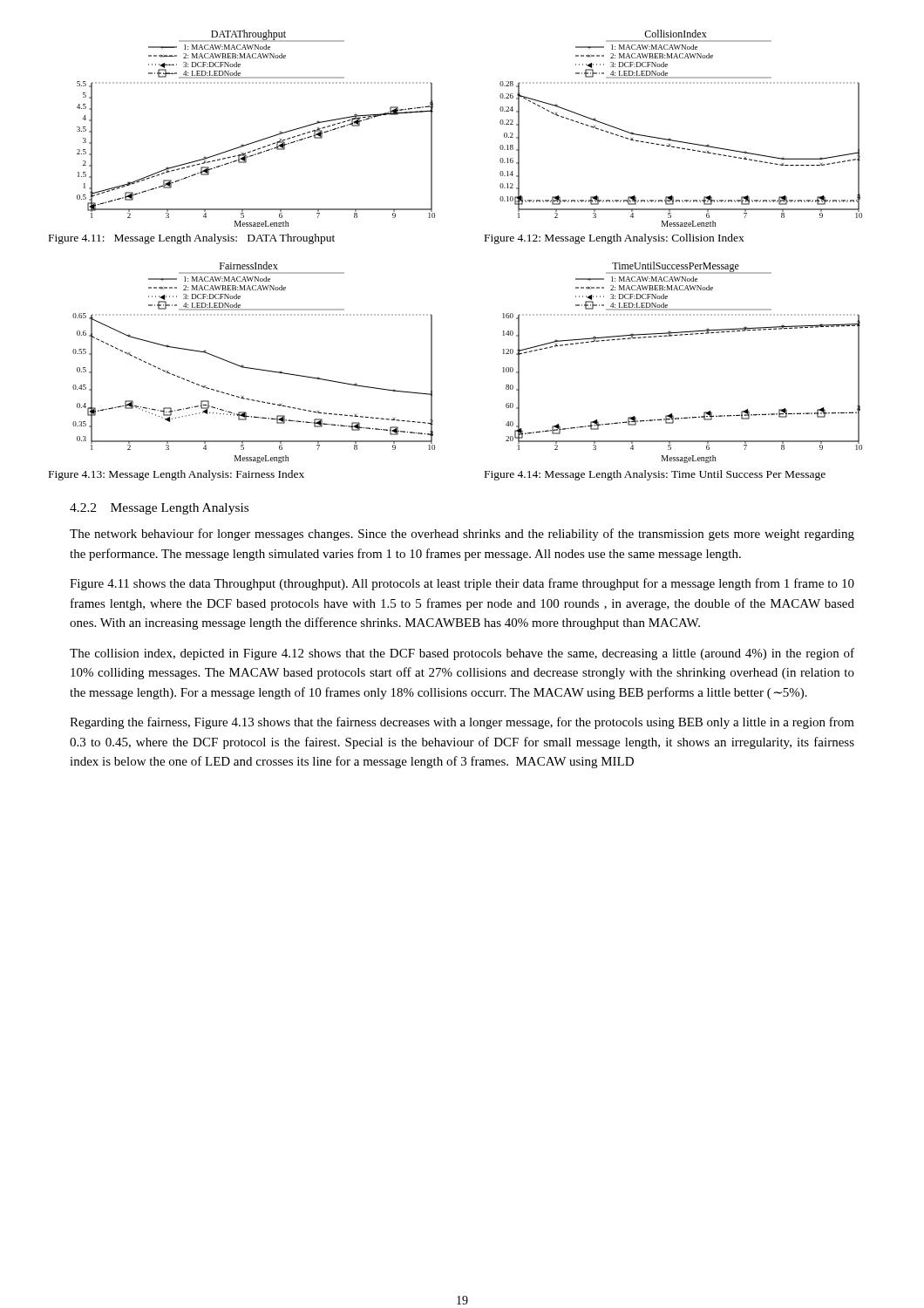Viewport: 924px width, 1308px height.
Task: Find the text block starting "Figure 4.12: Message Length Analysis: Collision Index"
Action: [x=614, y=238]
